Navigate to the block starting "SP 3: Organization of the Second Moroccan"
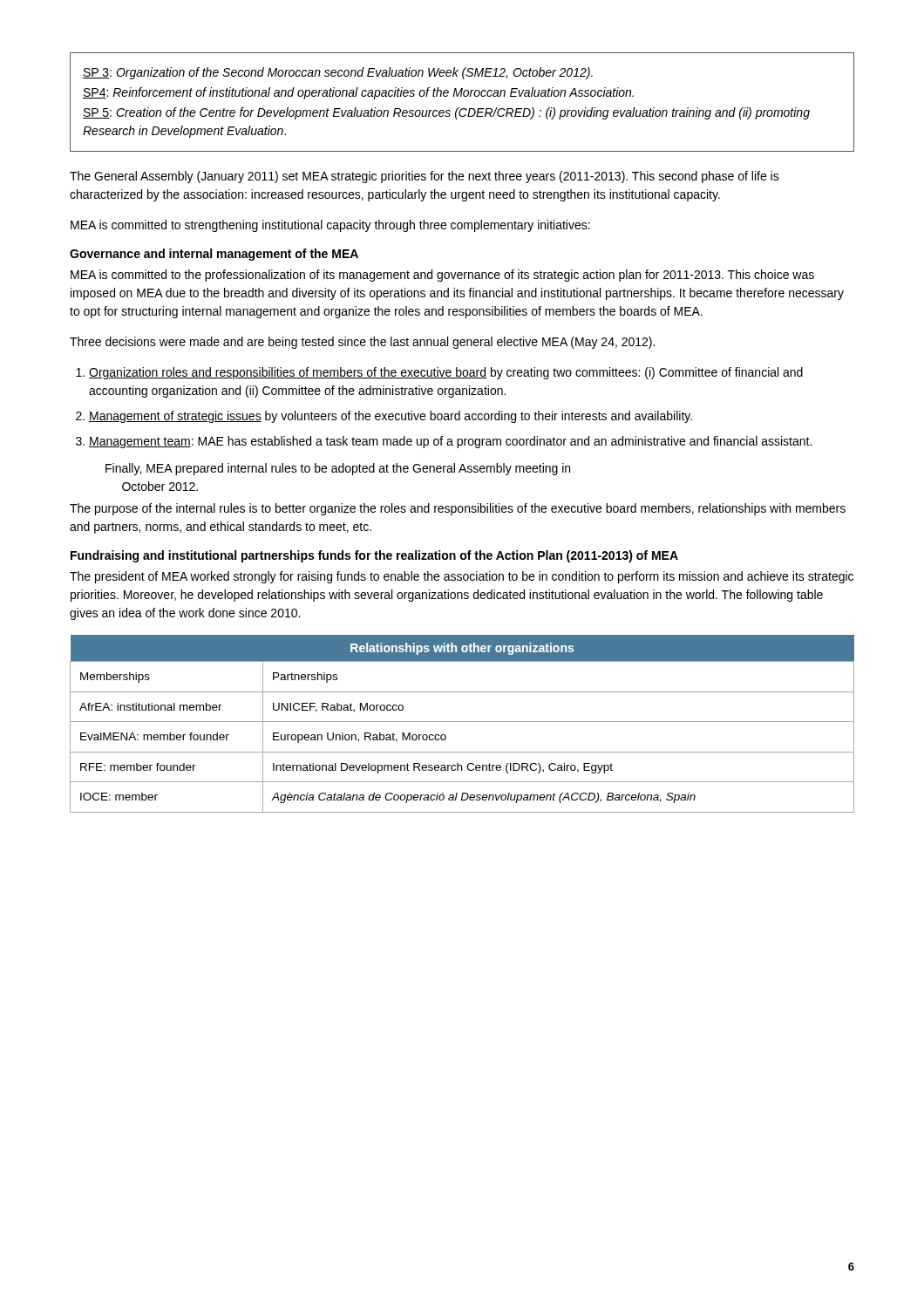924x1308 pixels. click(462, 102)
